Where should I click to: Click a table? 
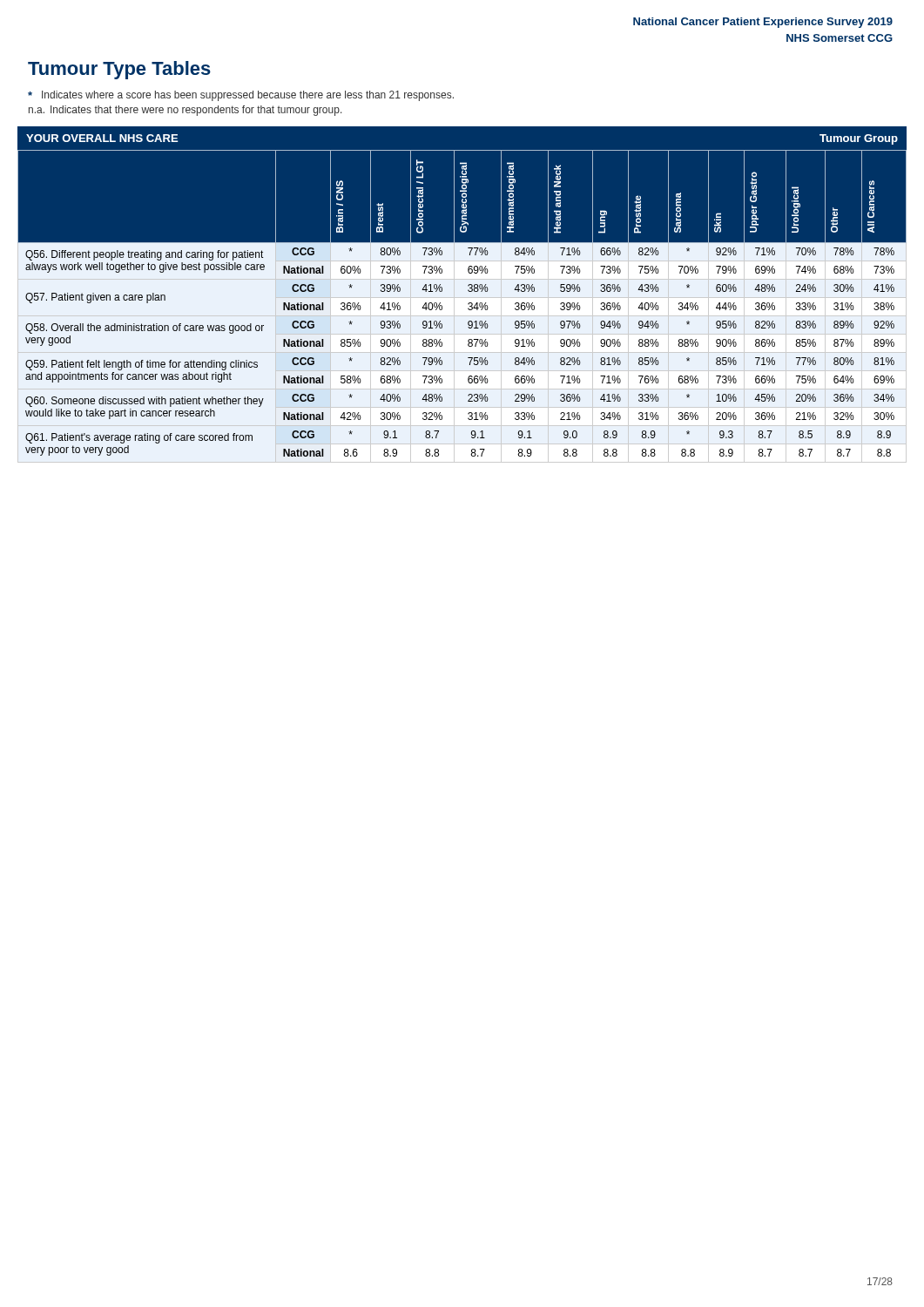click(462, 301)
